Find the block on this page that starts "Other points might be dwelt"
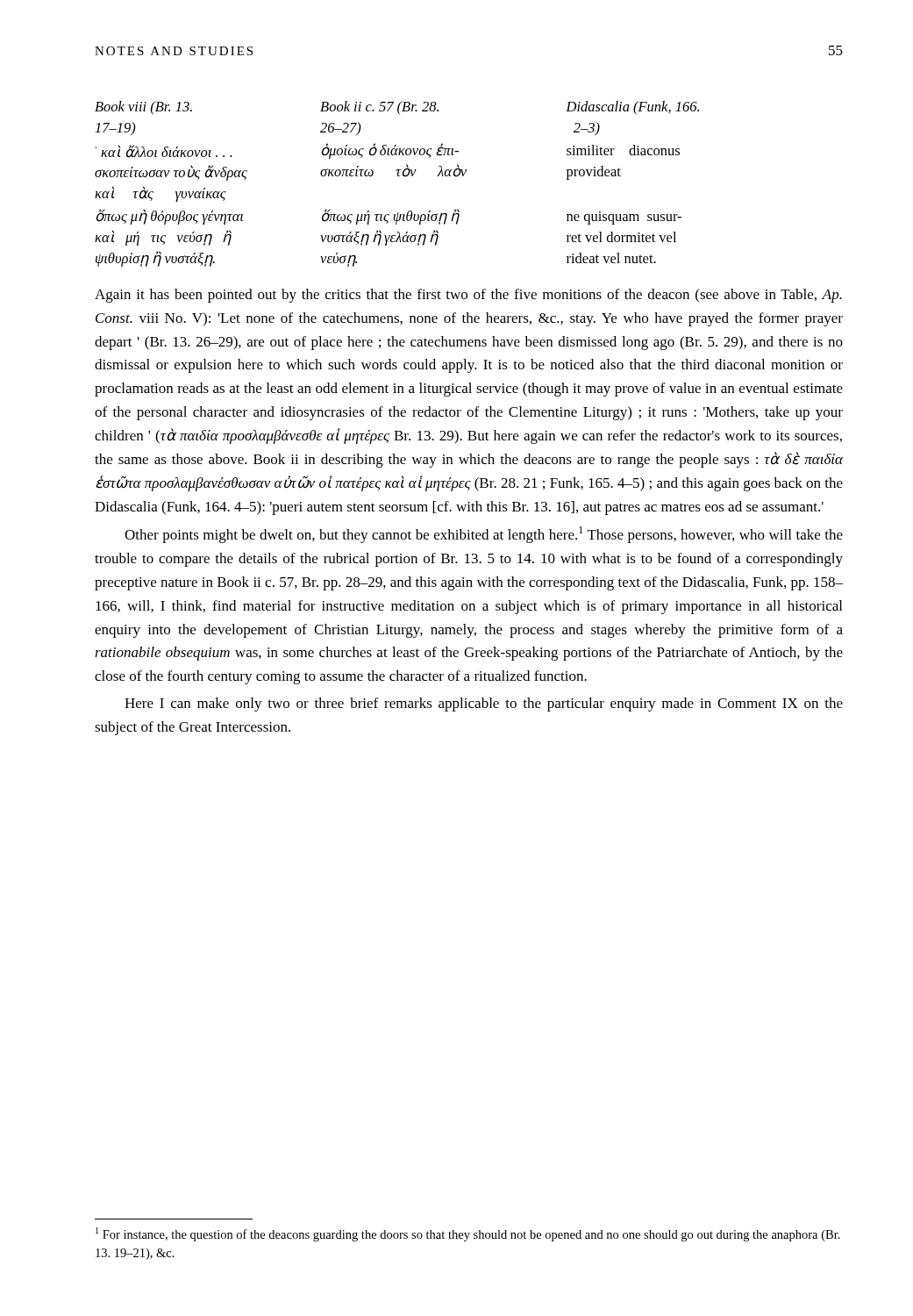The height and width of the screenshot is (1316, 913). point(469,606)
